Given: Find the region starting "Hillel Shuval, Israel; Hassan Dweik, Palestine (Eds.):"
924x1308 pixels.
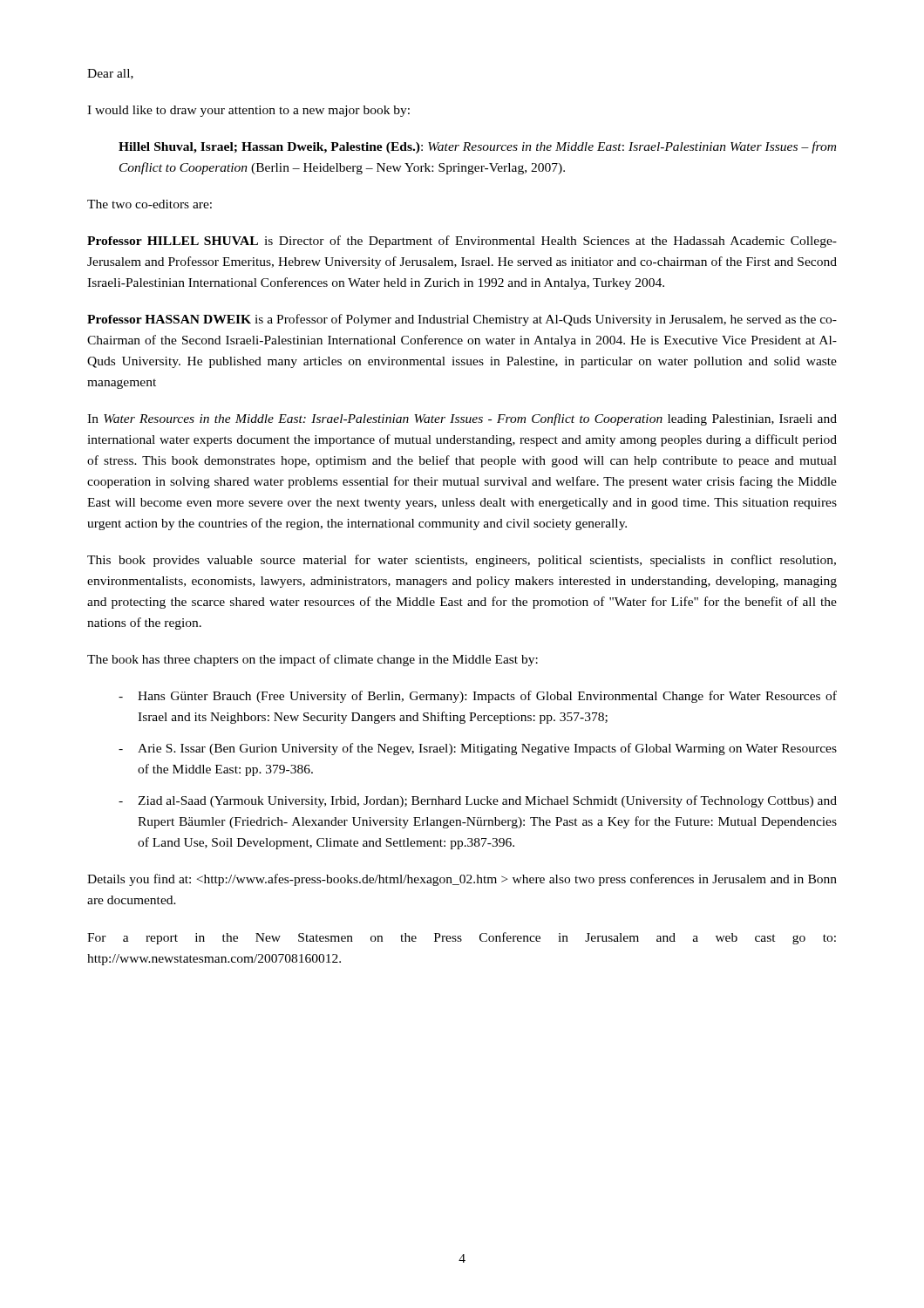Looking at the screenshot, I should [478, 157].
